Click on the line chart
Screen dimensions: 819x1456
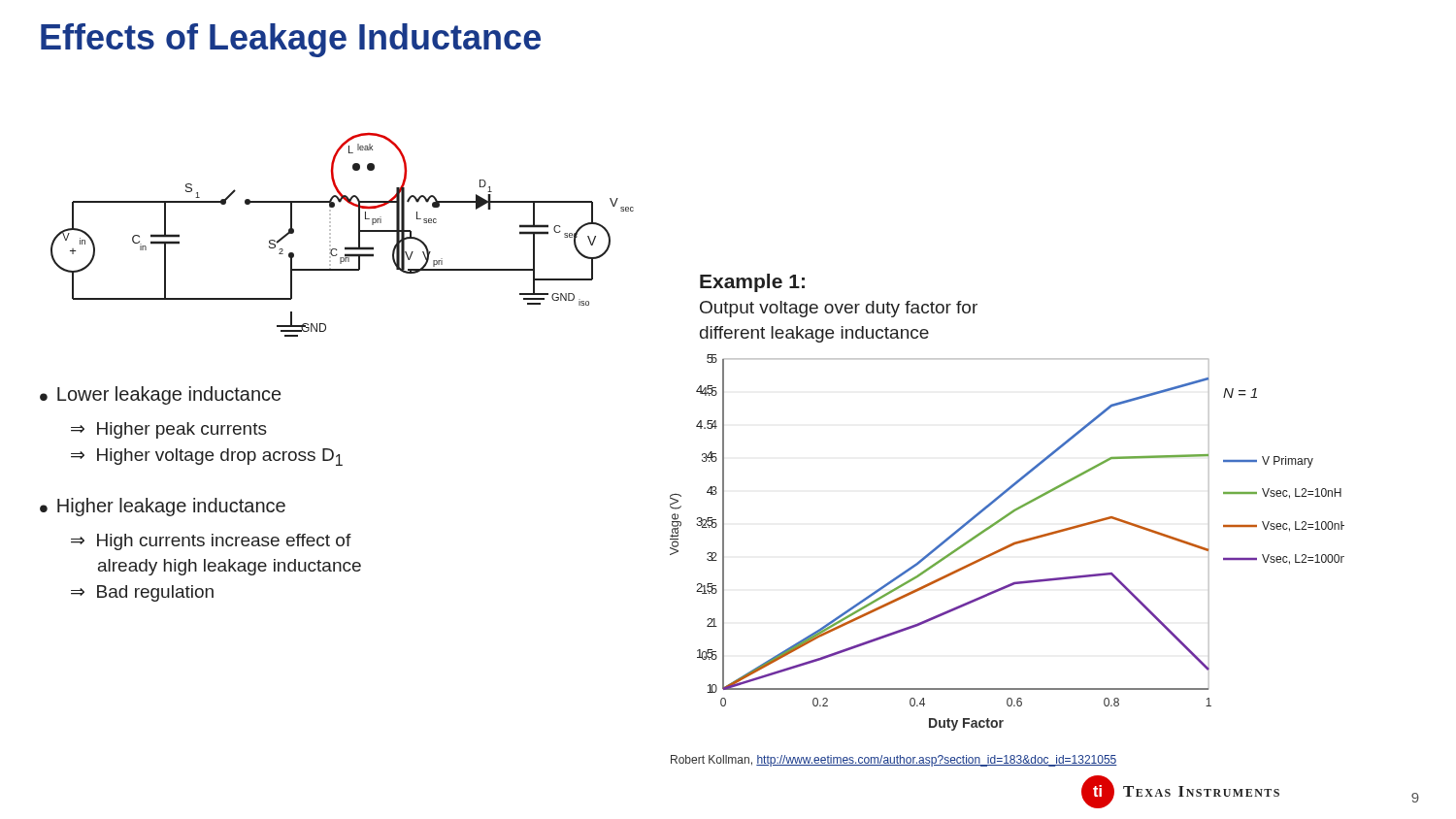point(1005,548)
